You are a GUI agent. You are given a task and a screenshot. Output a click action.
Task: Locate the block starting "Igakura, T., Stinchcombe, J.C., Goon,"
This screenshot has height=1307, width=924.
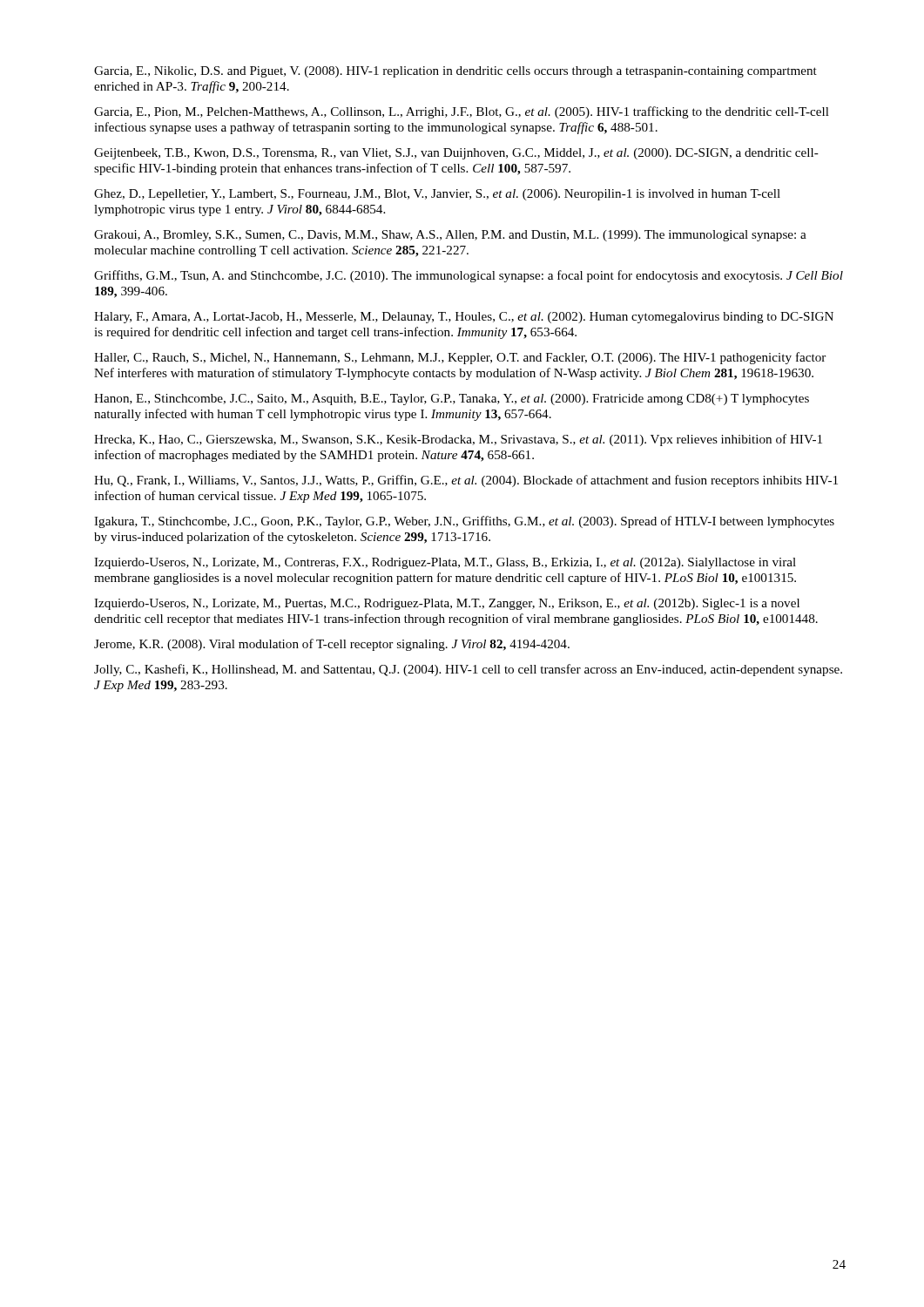point(464,528)
